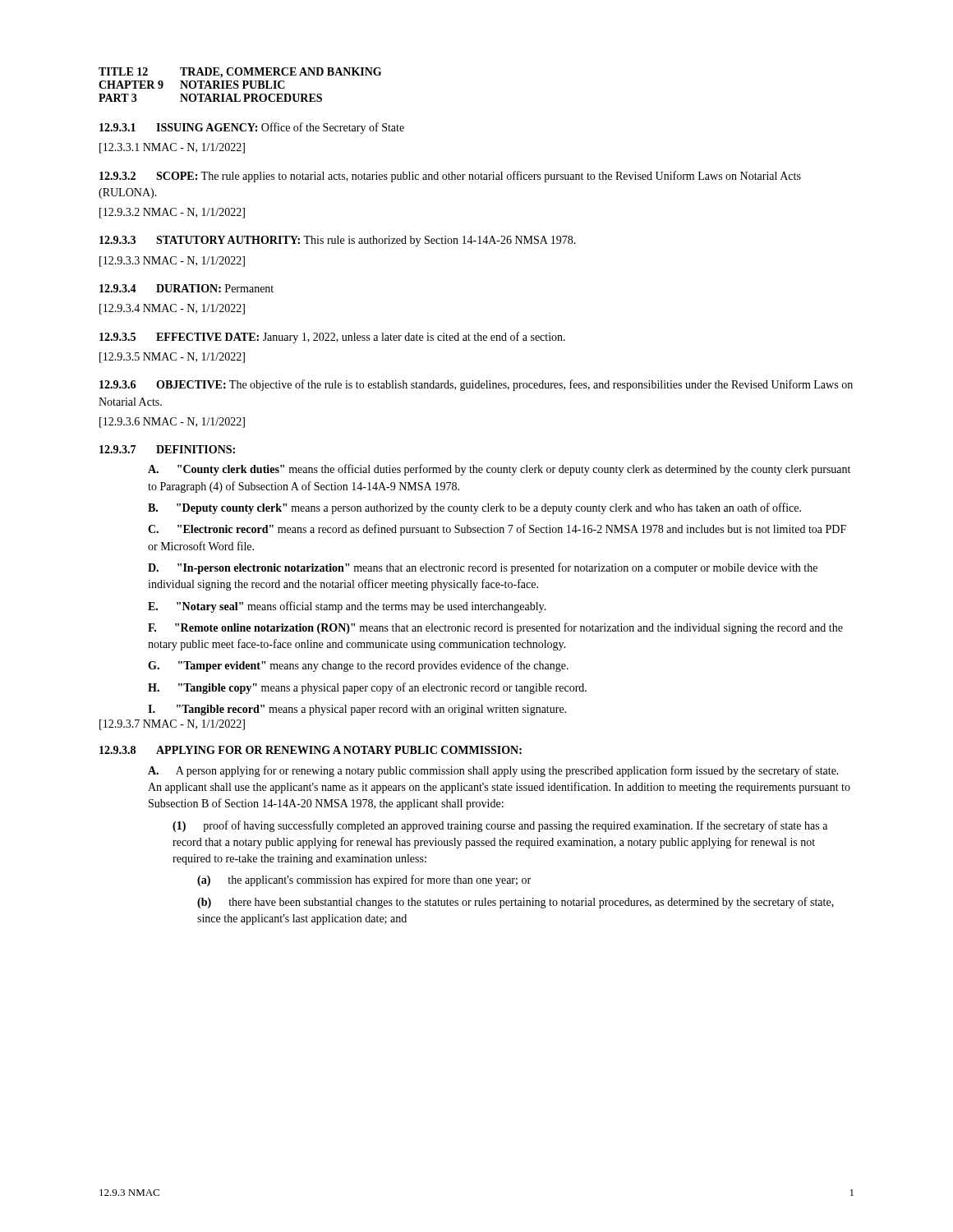Image resolution: width=953 pixels, height=1232 pixels.
Task: Select the passage starting "H. "Tangible copy" means"
Action: (x=368, y=688)
